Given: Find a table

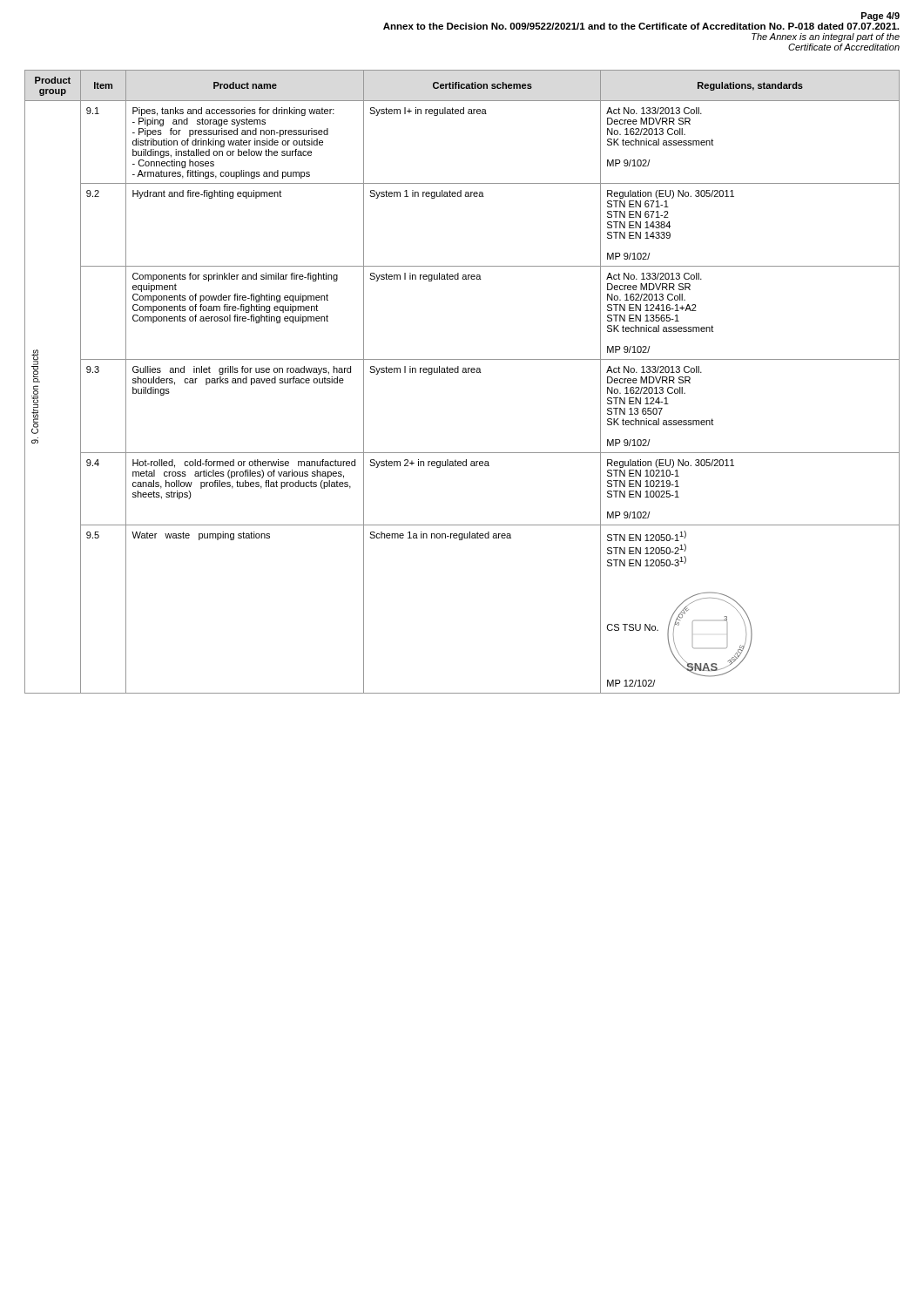Looking at the screenshot, I should tap(462, 382).
